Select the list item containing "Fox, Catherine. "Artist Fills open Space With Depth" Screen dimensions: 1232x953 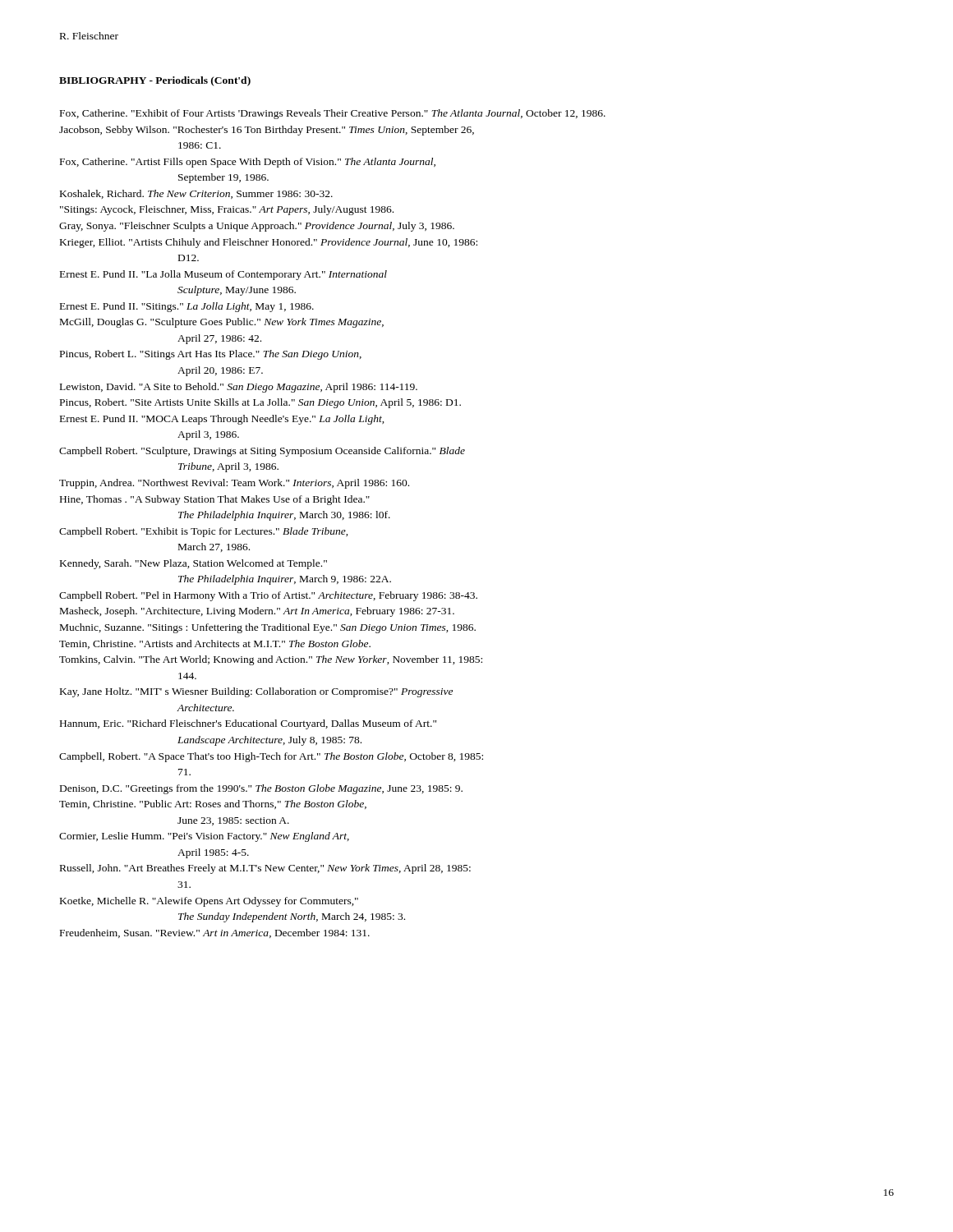248,163
